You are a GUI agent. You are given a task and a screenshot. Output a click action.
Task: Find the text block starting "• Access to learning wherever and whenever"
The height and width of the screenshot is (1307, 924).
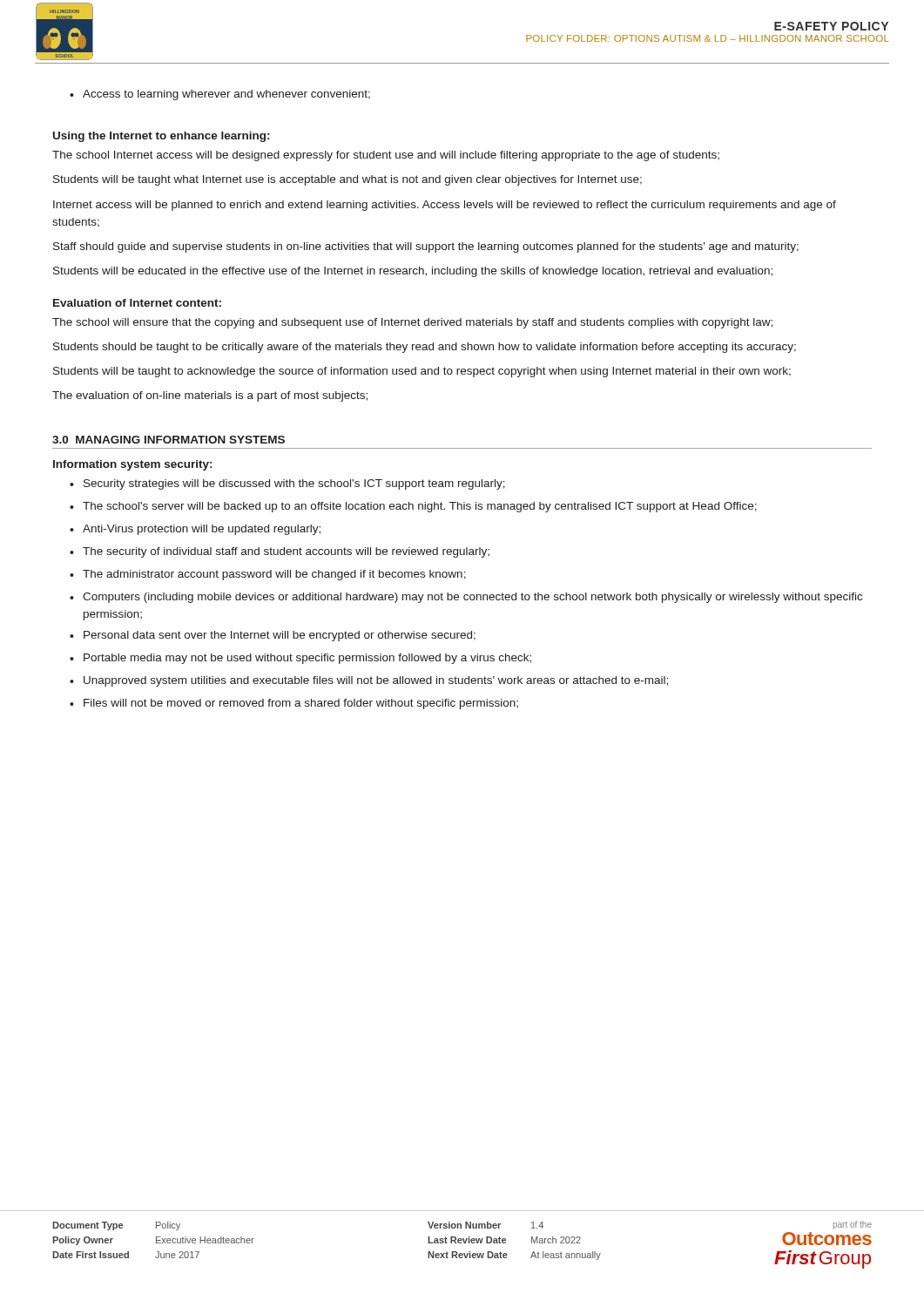click(x=220, y=95)
